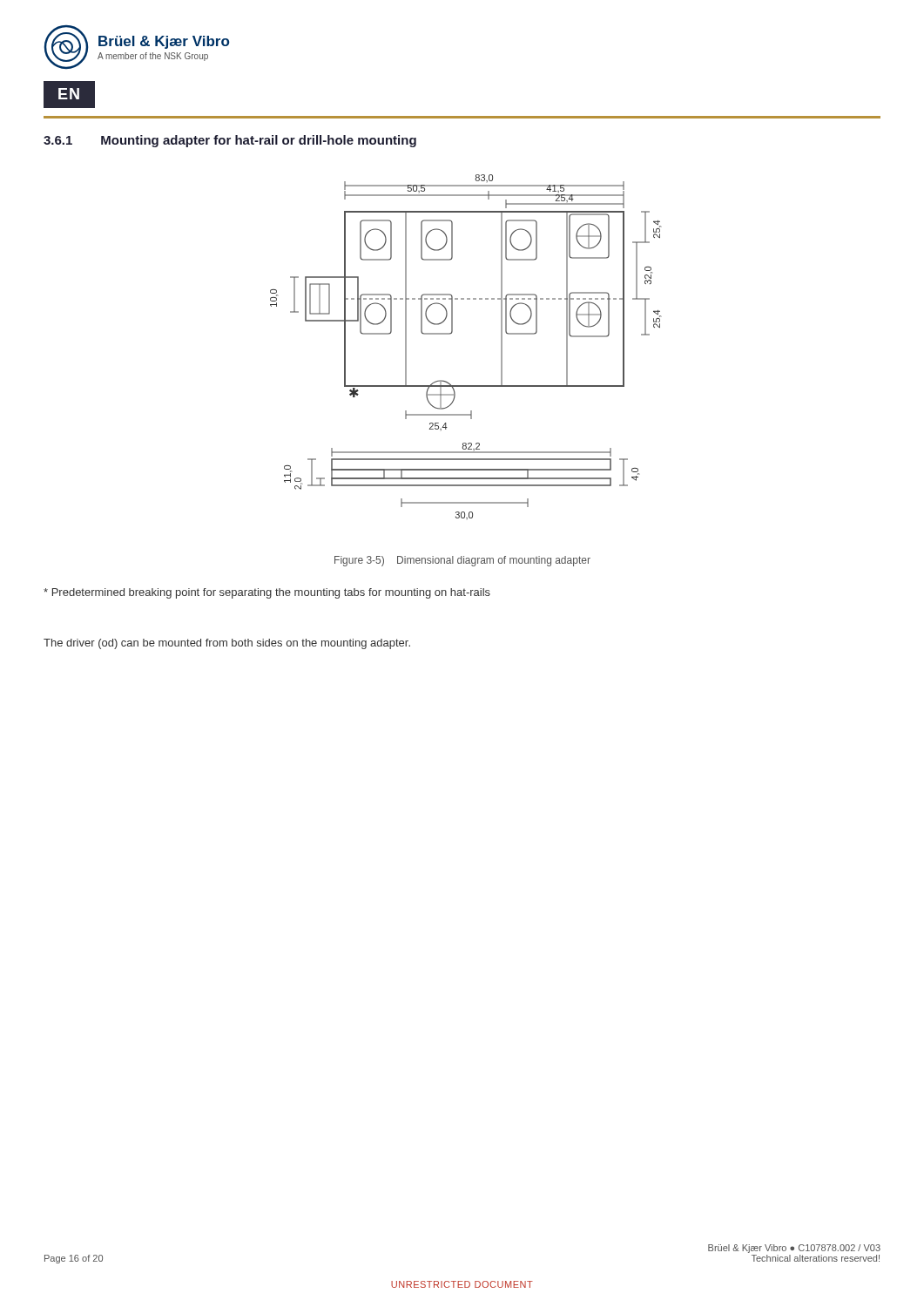Find the text block containing "The driver (od)"
The width and height of the screenshot is (924, 1307).
tap(227, 643)
